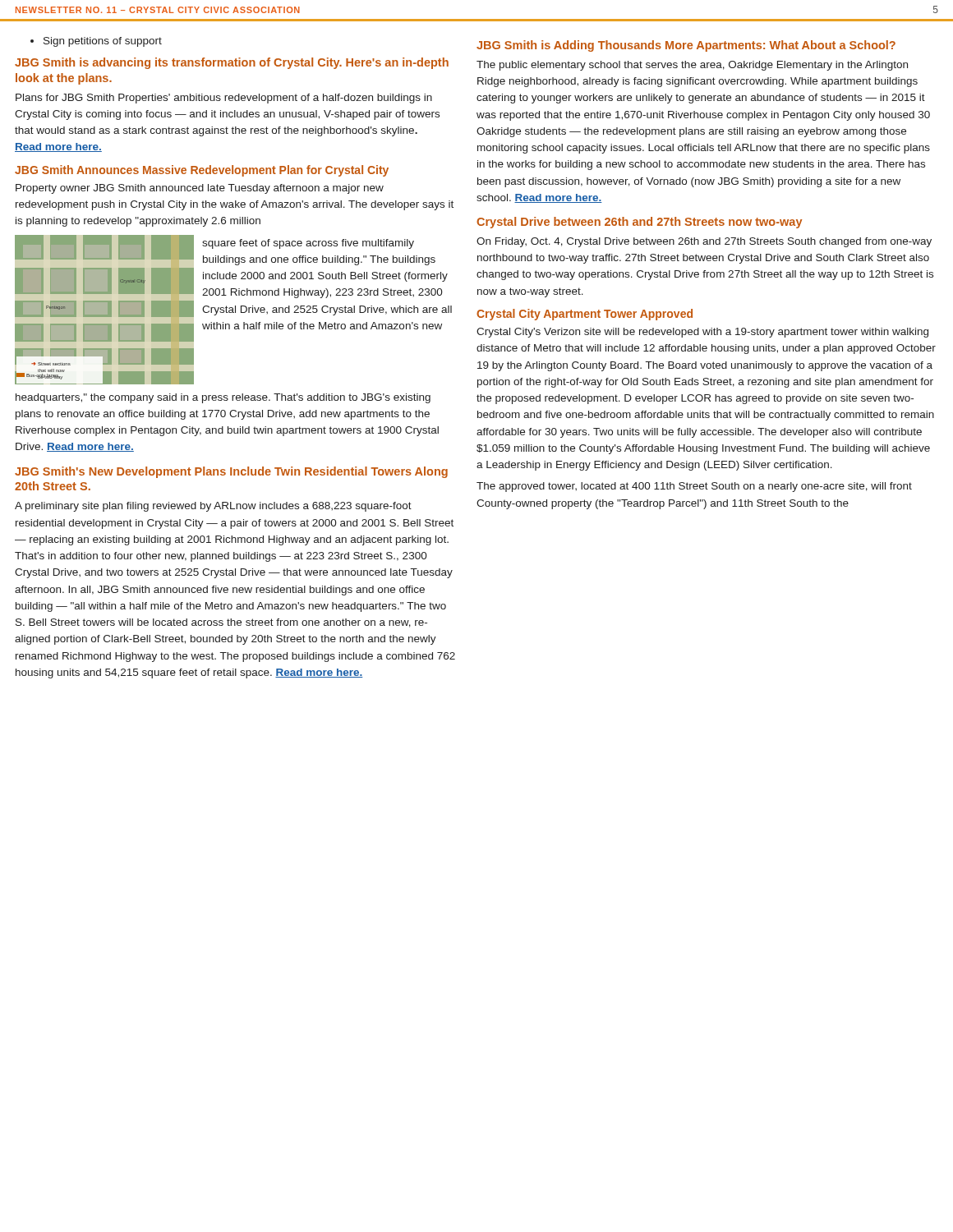
Task: Where is the passage that starts "Property owner JBG Smith announced late"?
Action: [x=237, y=205]
